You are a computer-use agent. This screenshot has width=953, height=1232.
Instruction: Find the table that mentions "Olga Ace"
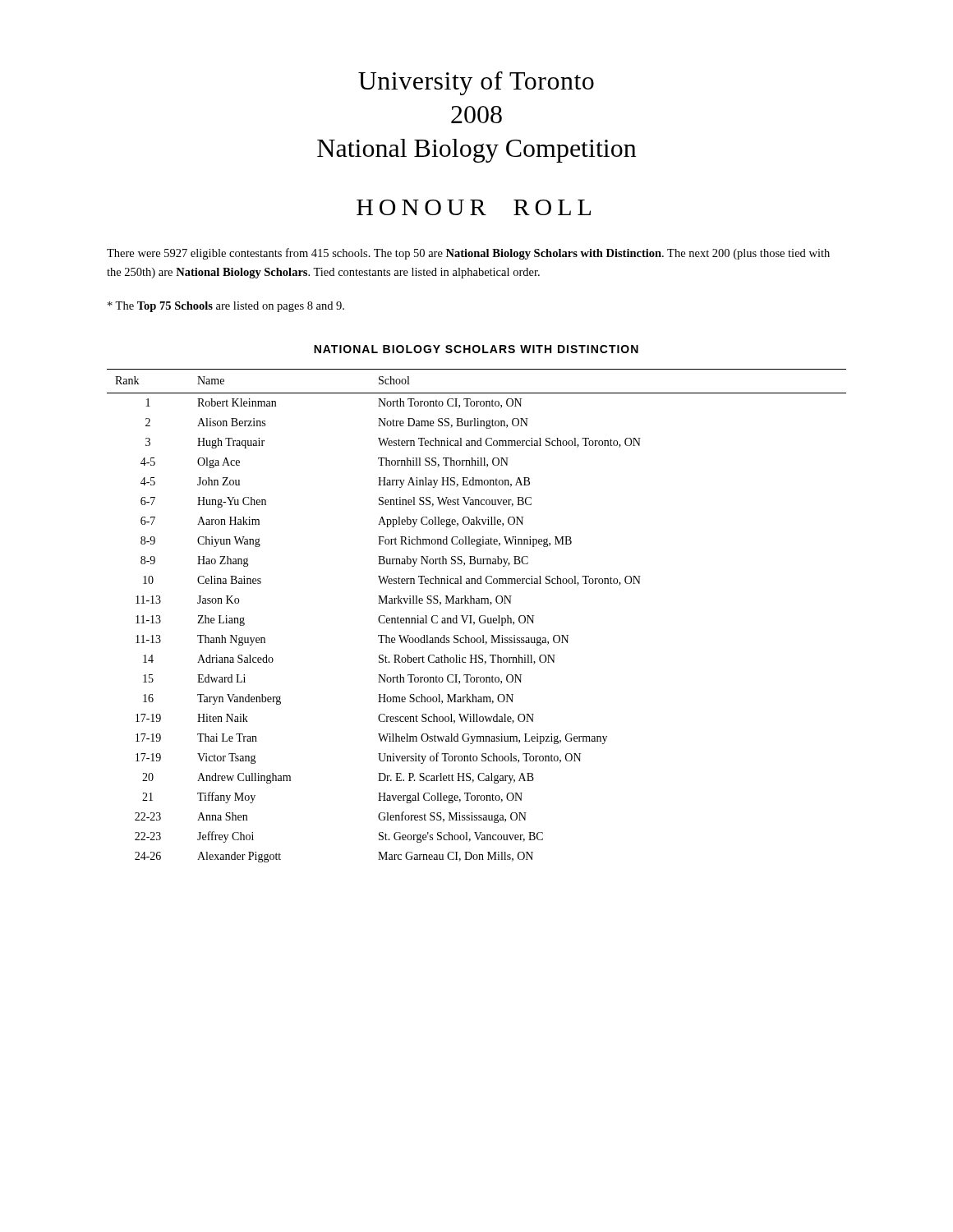point(476,617)
